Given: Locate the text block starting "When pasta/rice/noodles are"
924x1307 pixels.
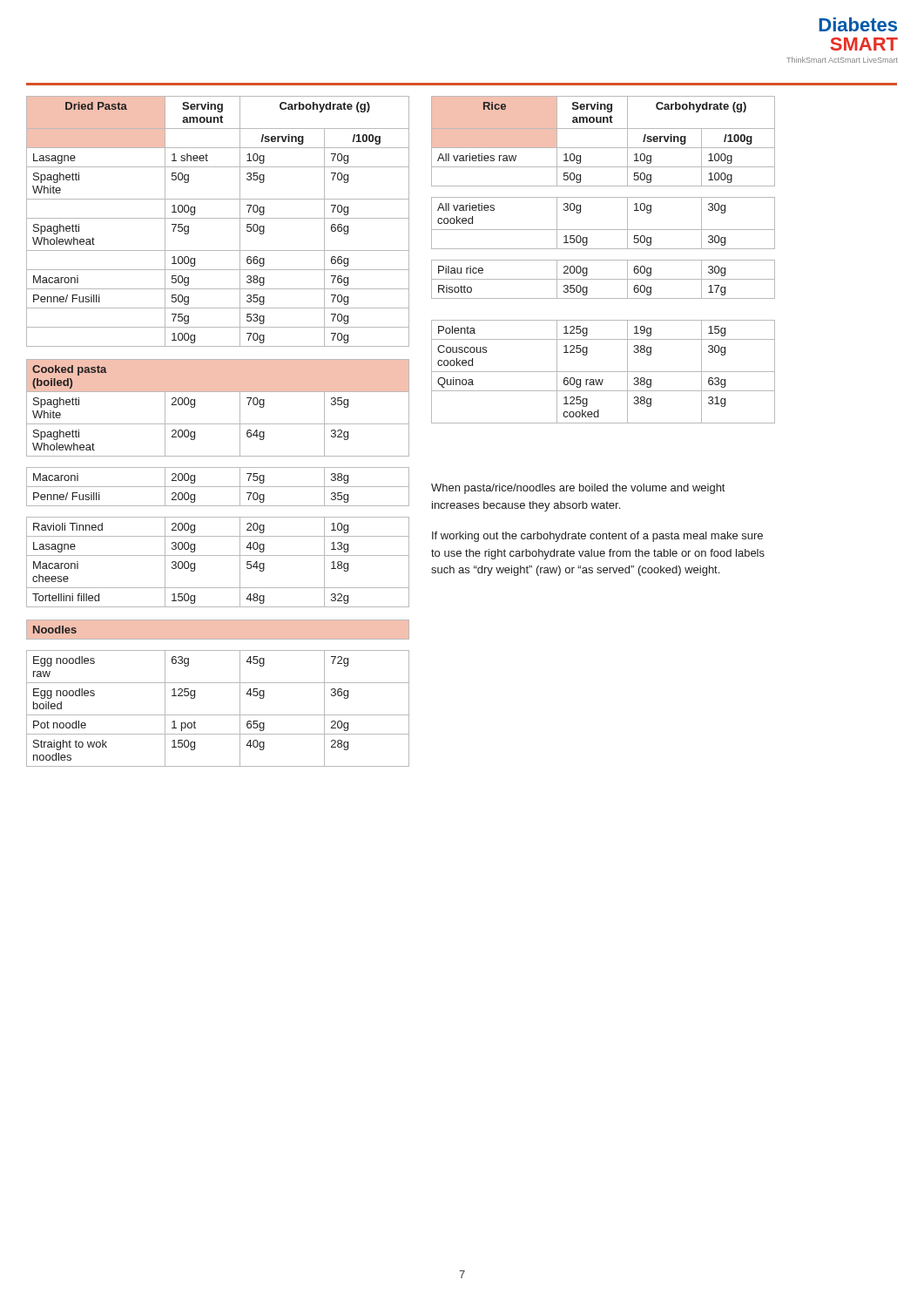Looking at the screenshot, I should [x=578, y=496].
